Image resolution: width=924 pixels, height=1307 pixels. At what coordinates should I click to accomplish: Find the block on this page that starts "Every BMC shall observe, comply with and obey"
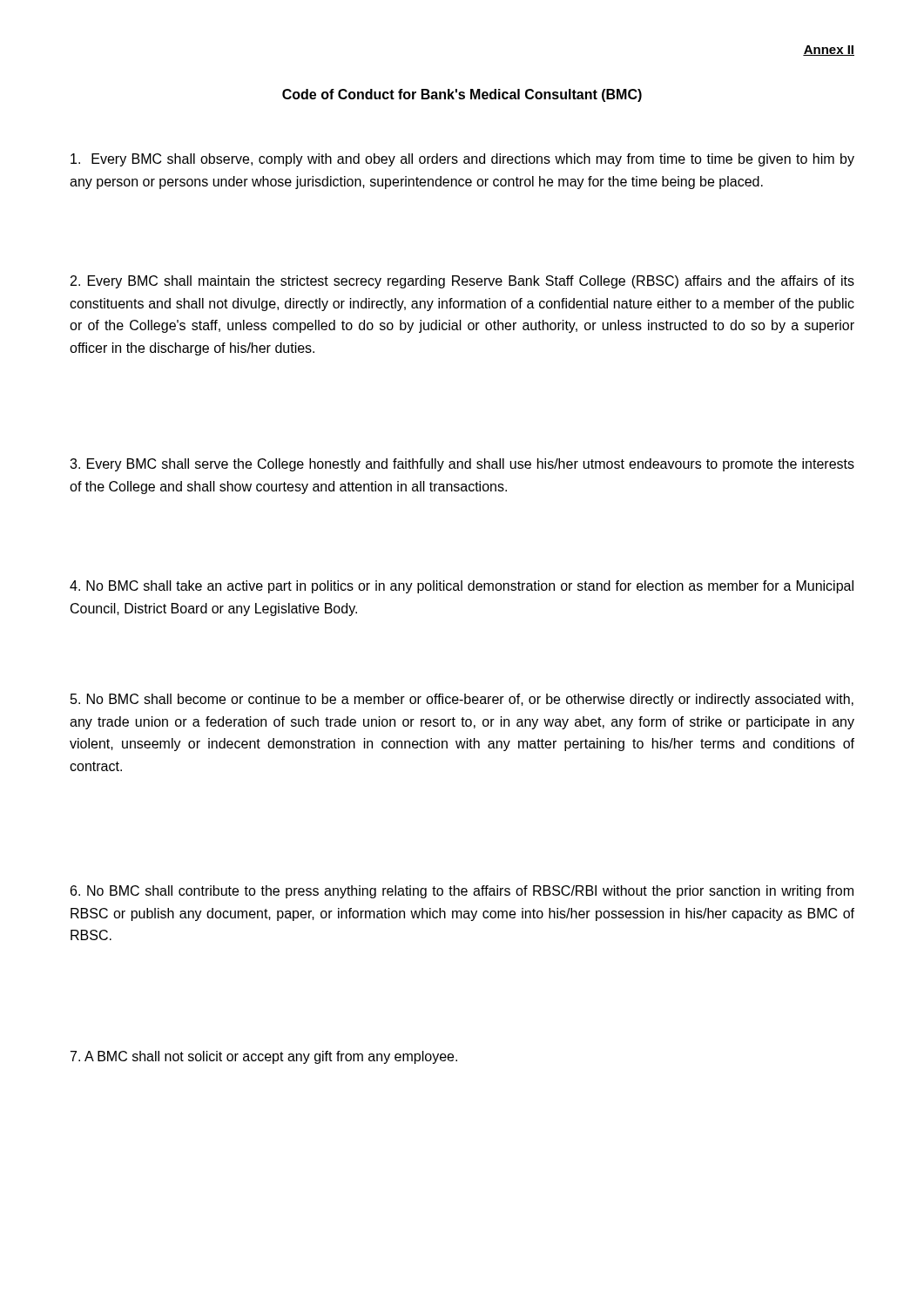click(x=462, y=170)
